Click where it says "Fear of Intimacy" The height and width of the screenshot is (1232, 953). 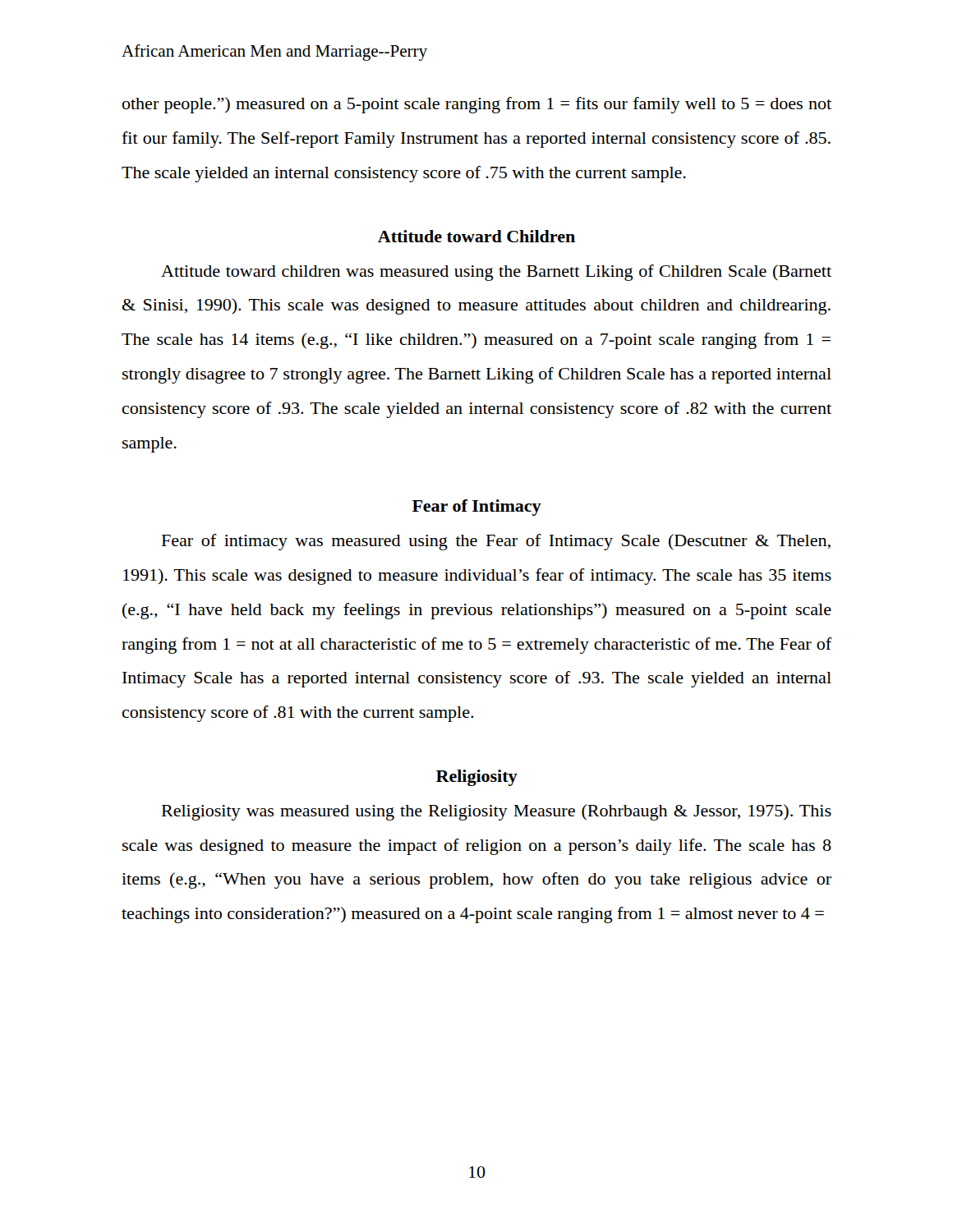pyautogui.click(x=476, y=506)
